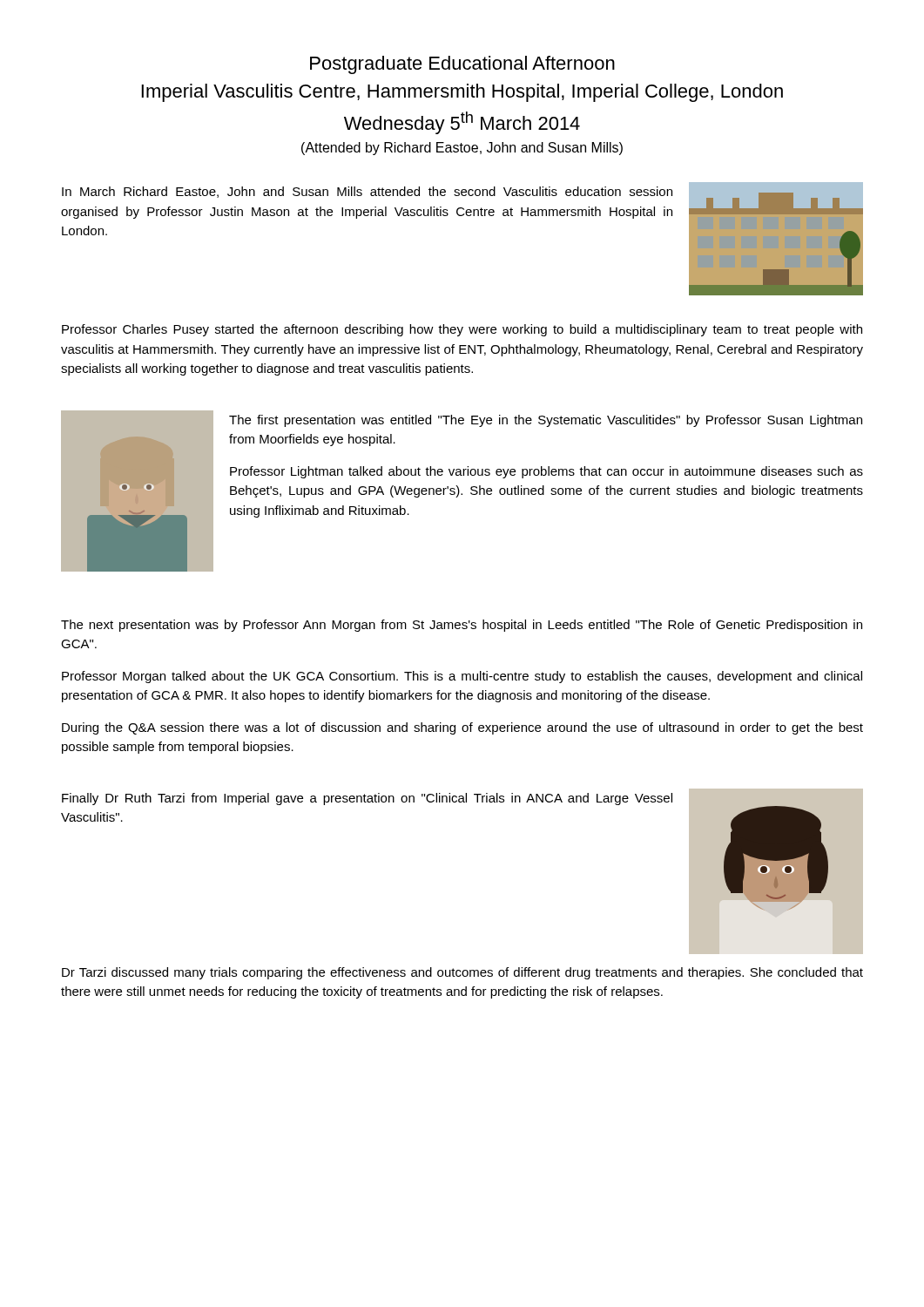
Task: Click the passage that begins "Professor Charles Pusey"
Action: (x=462, y=349)
